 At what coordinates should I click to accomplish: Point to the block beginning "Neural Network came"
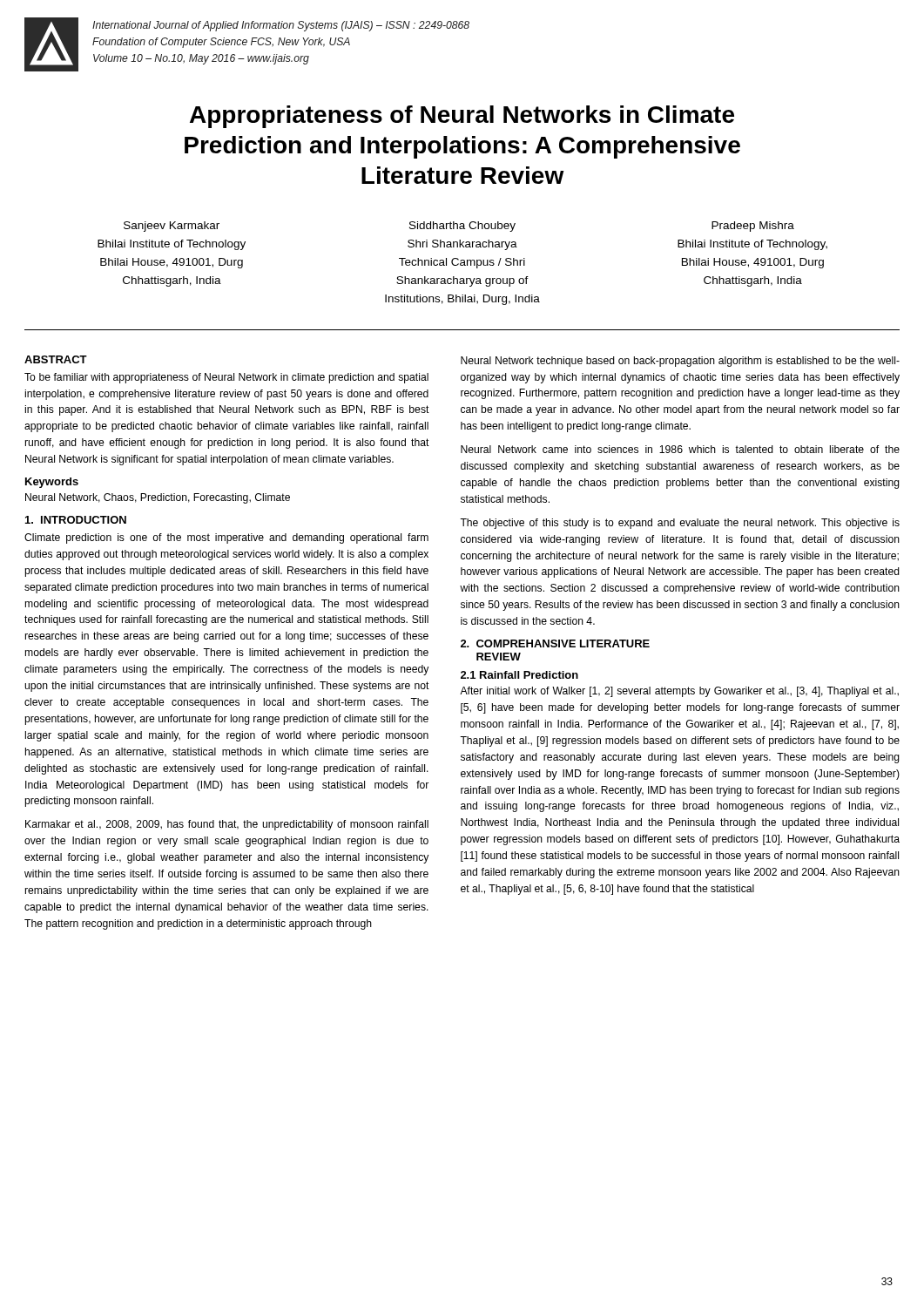pos(680,475)
